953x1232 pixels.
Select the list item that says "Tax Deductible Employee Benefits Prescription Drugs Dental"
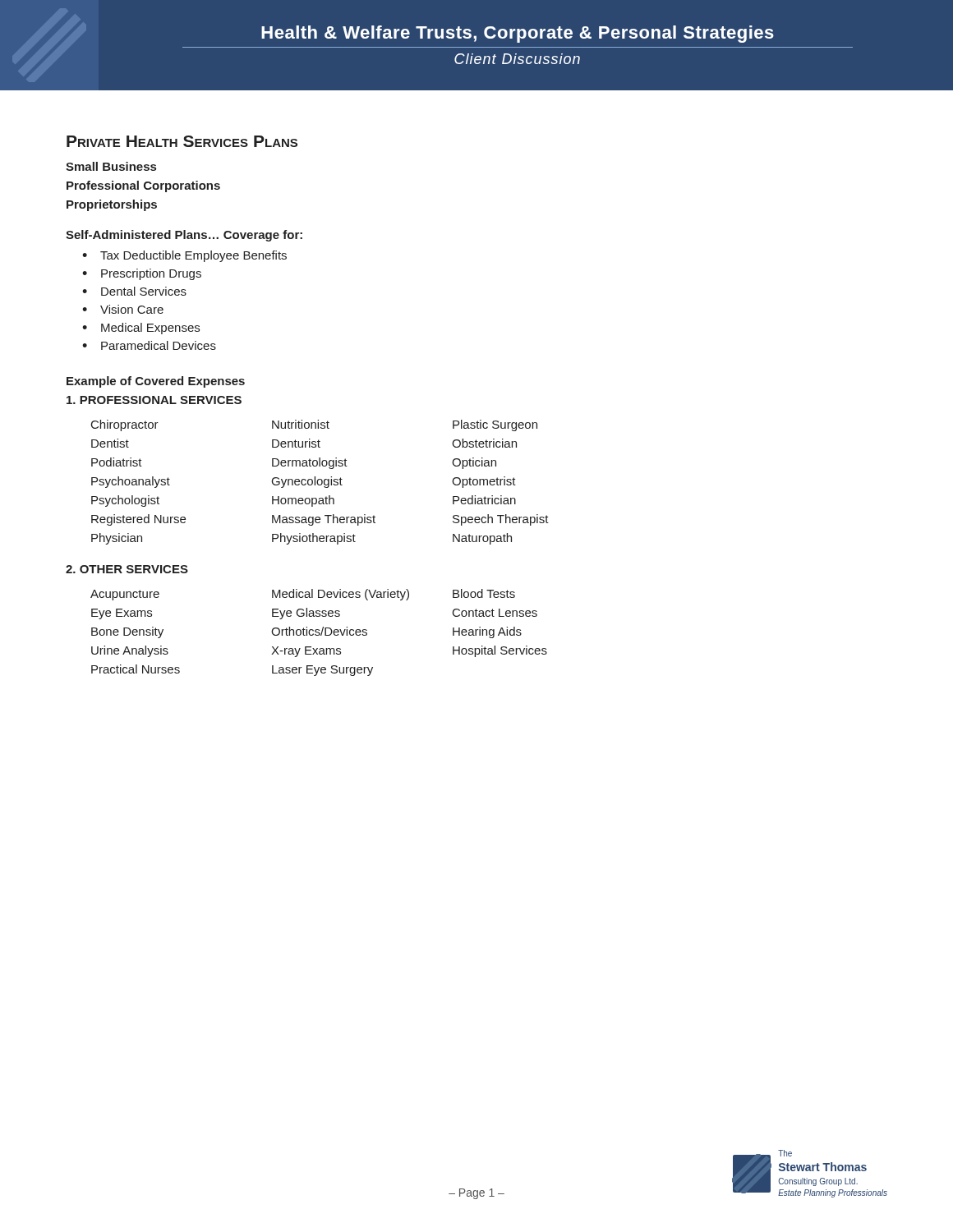click(x=184, y=256)
